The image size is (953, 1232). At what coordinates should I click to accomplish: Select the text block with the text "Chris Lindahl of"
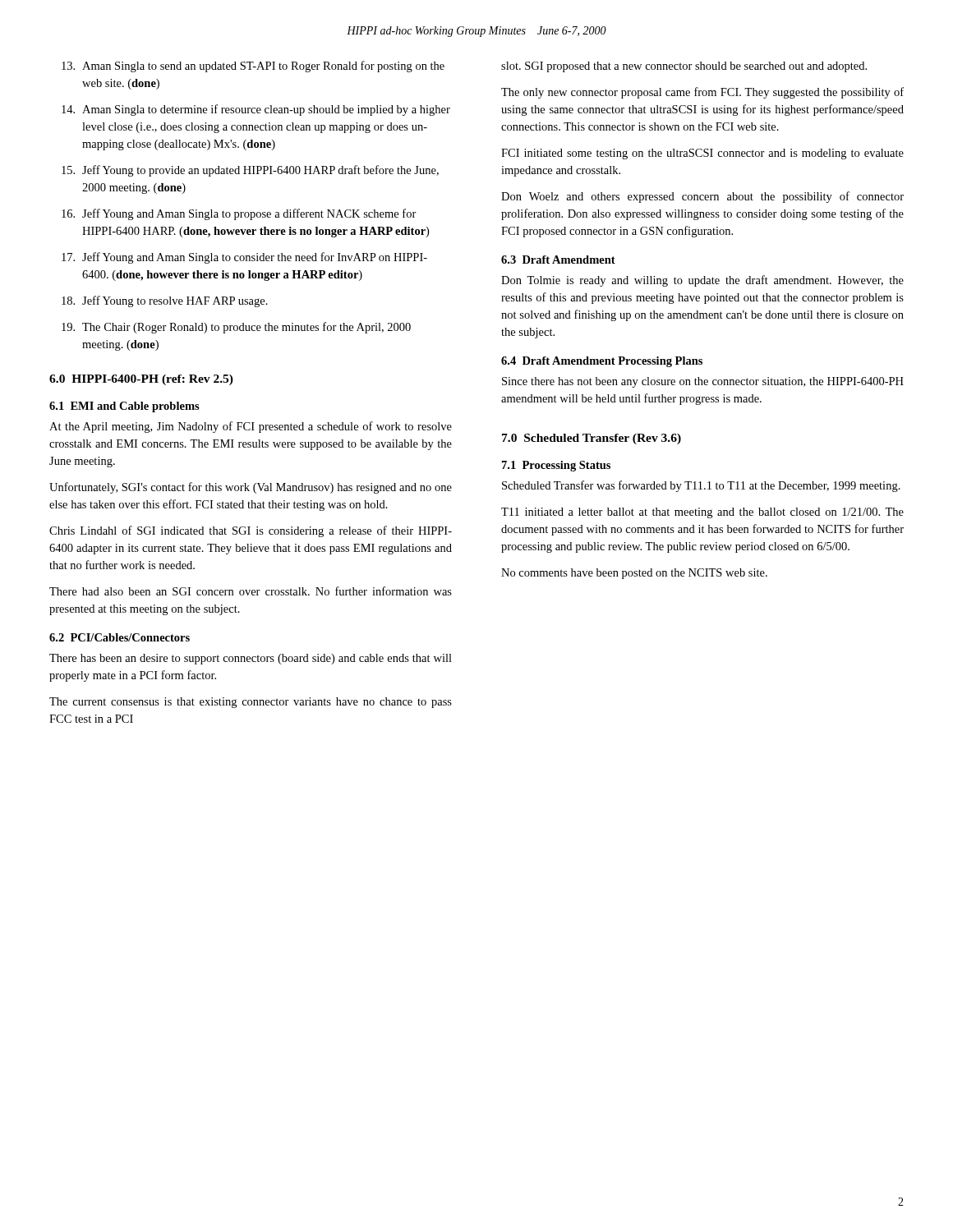click(251, 548)
